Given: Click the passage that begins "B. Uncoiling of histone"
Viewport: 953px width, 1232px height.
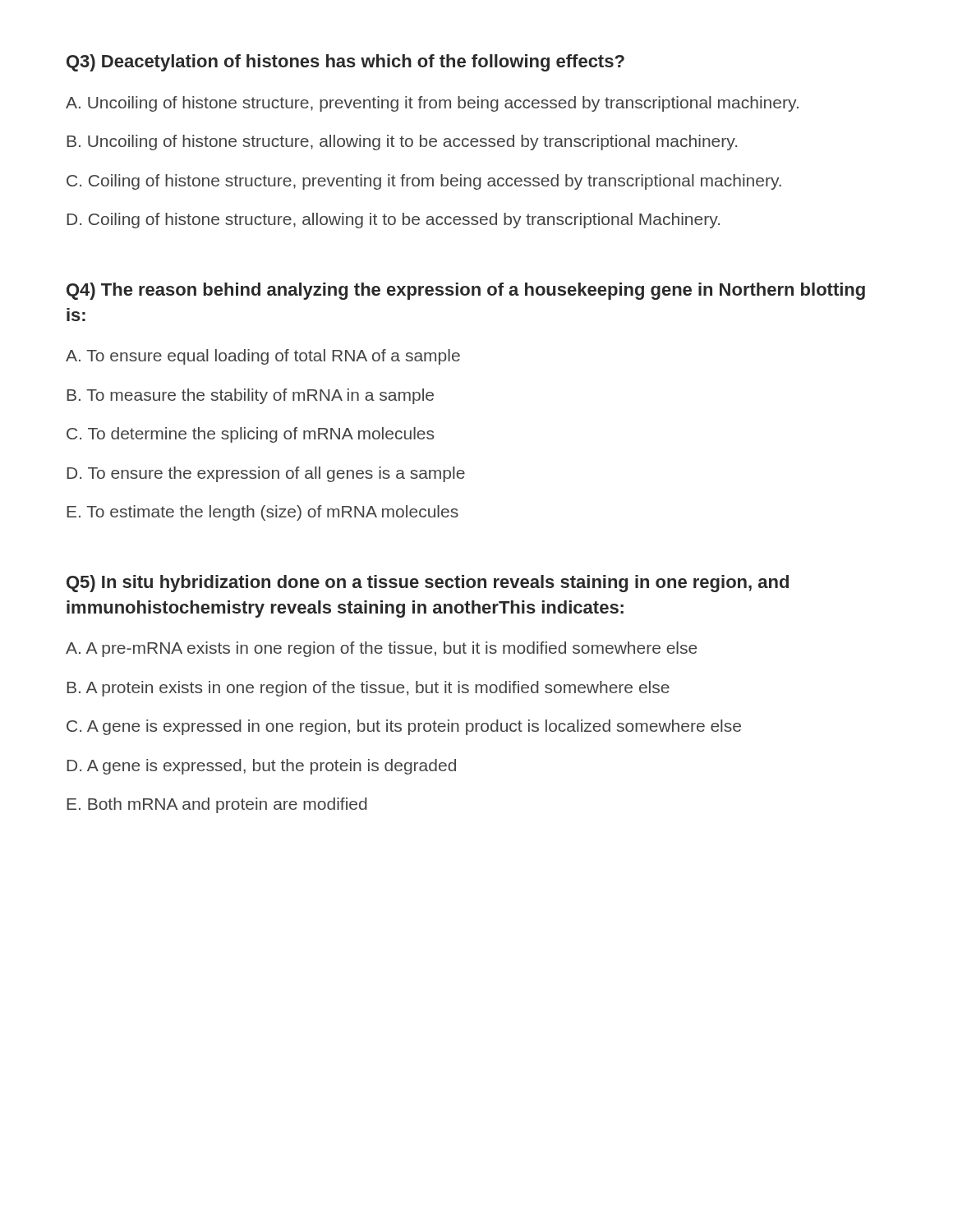Looking at the screenshot, I should (402, 141).
